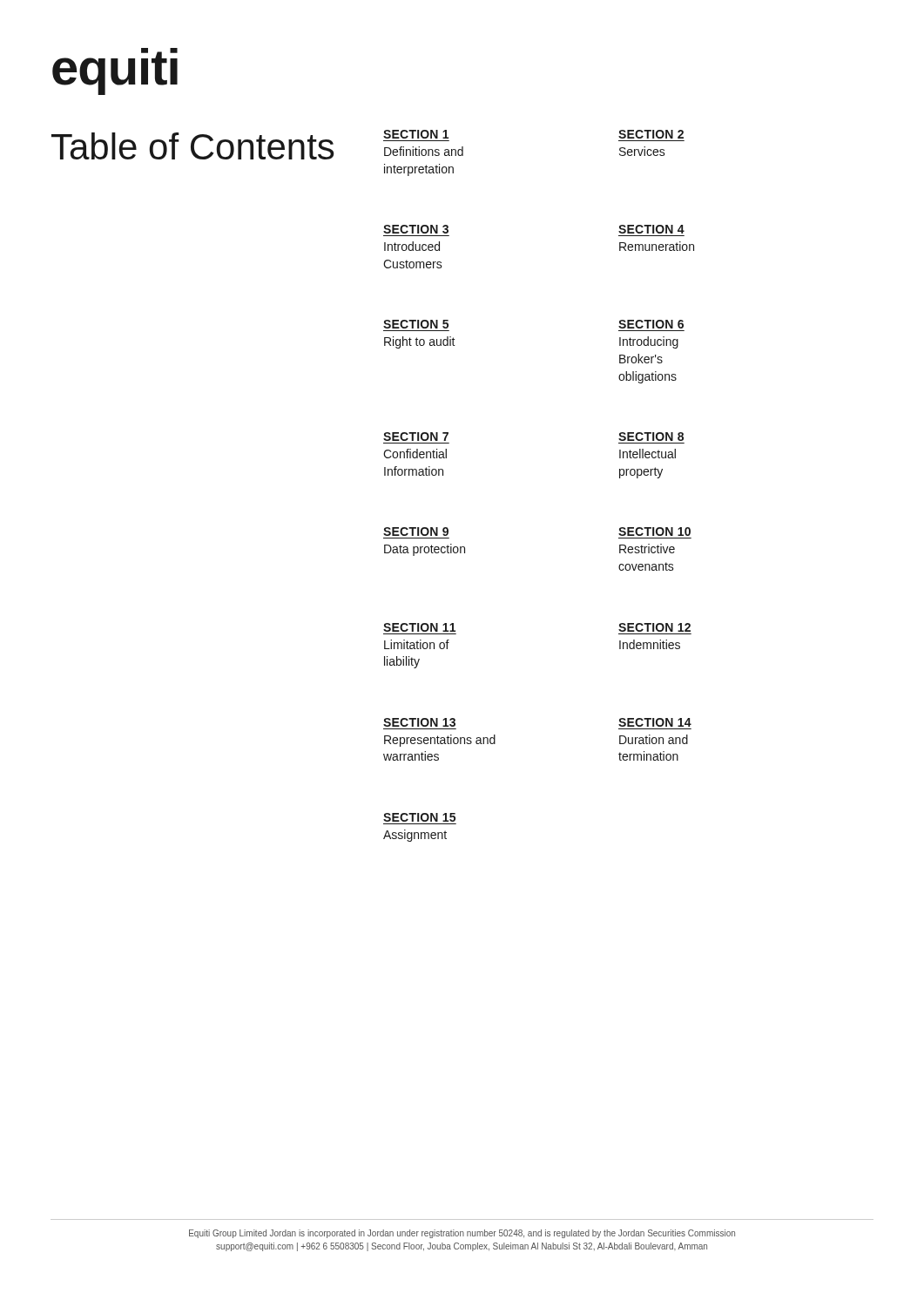This screenshot has height=1307, width=924.
Task: Select the text block starting "SECTION 2 Services"
Action: (x=651, y=134)
